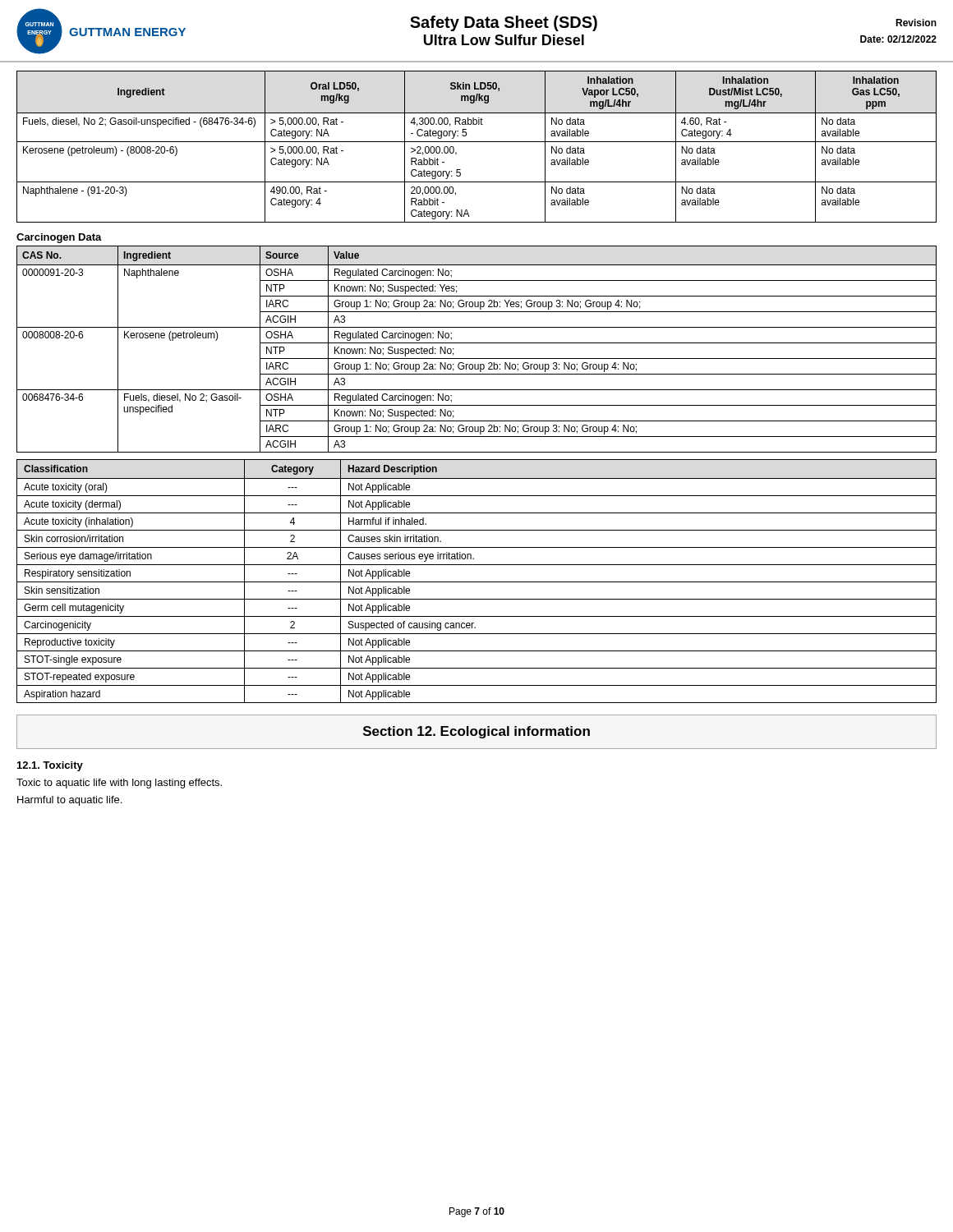The height and width of the screenshot is (1232, 953).
Task: Locate the table with the text "Serious eye damage/irritation"
Action: tap(476, 581)
